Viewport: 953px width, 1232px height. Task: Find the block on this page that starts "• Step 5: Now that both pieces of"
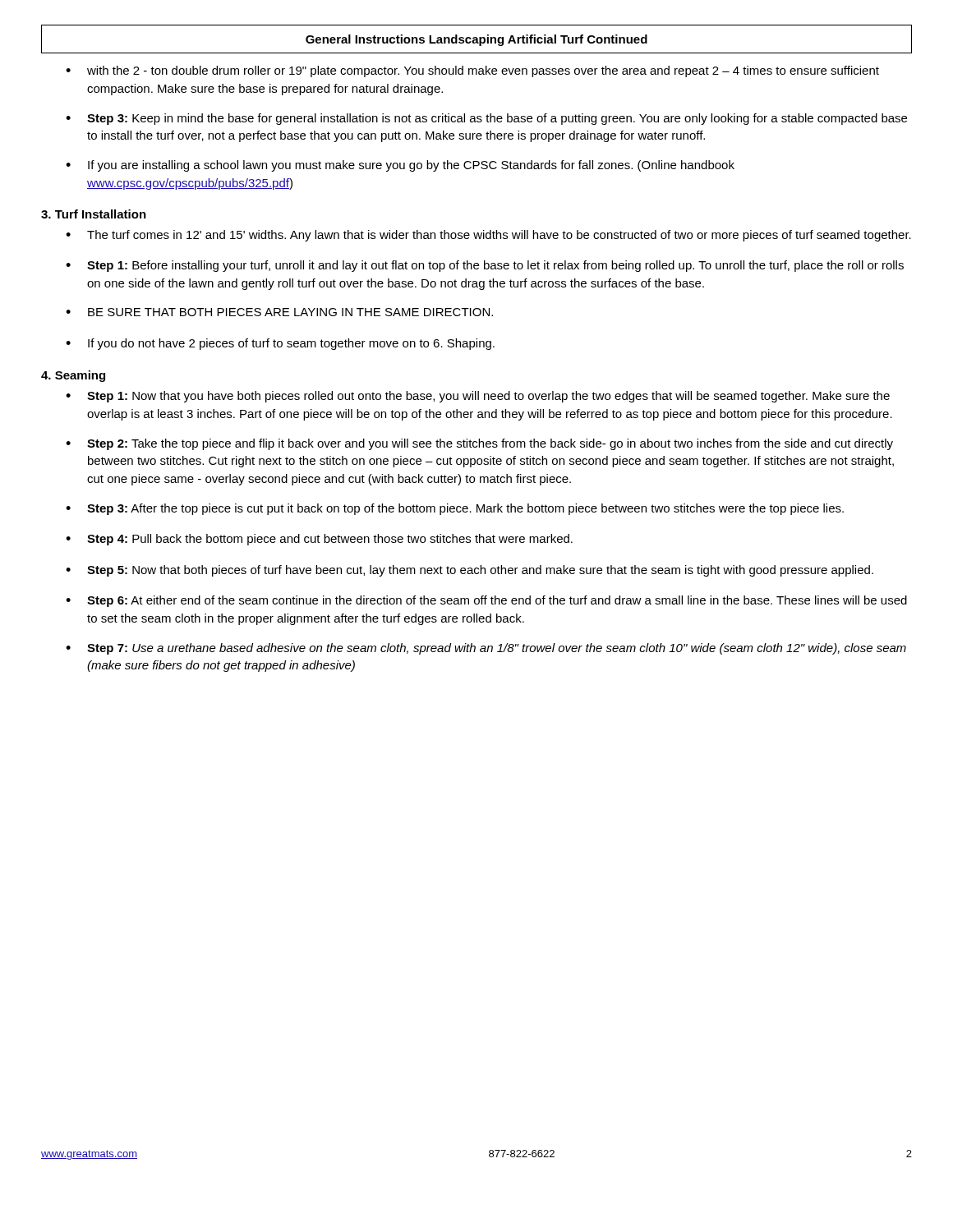pyautogui.click(x=489, y=570)
